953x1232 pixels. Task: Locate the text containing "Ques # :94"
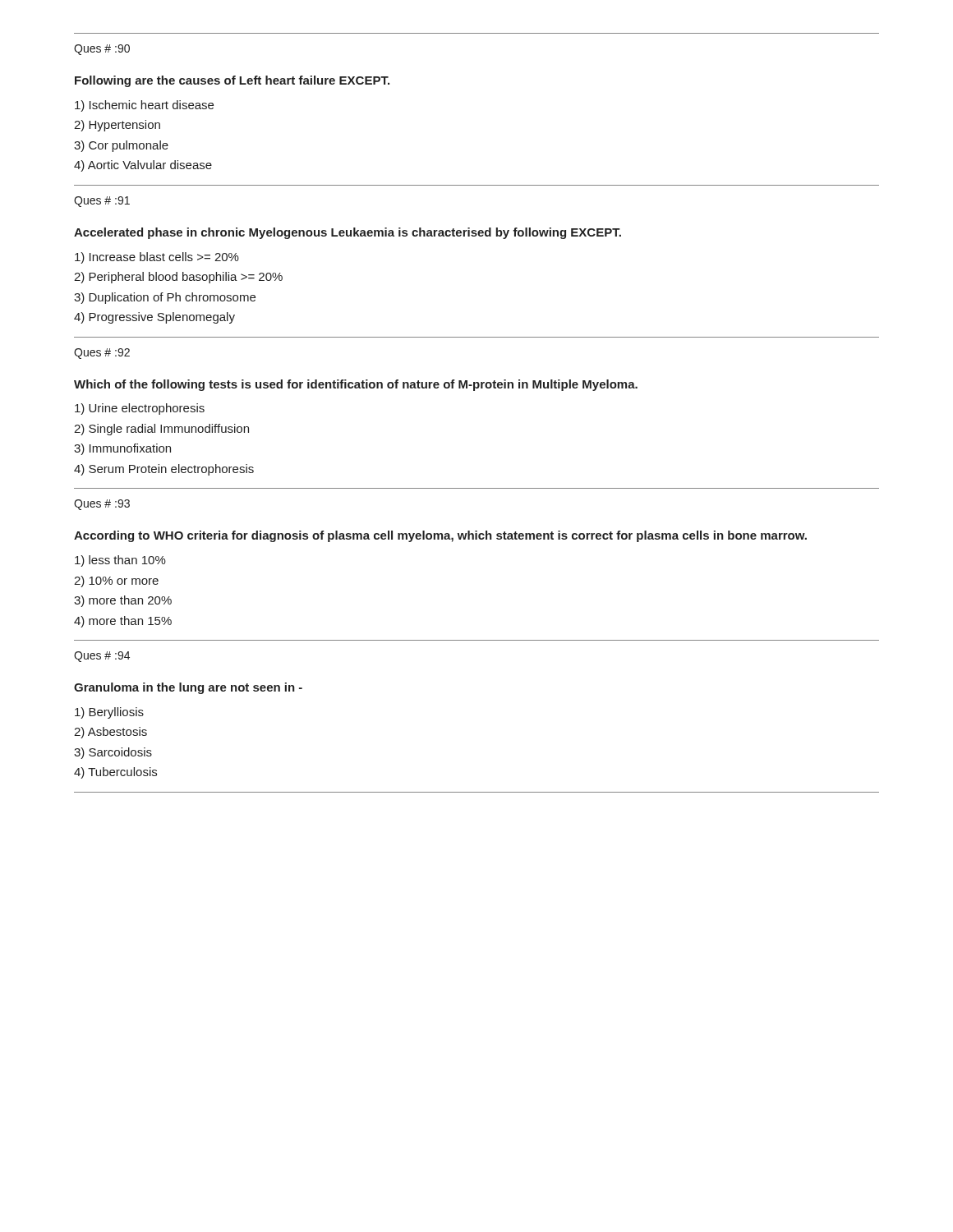pos(102,655)
